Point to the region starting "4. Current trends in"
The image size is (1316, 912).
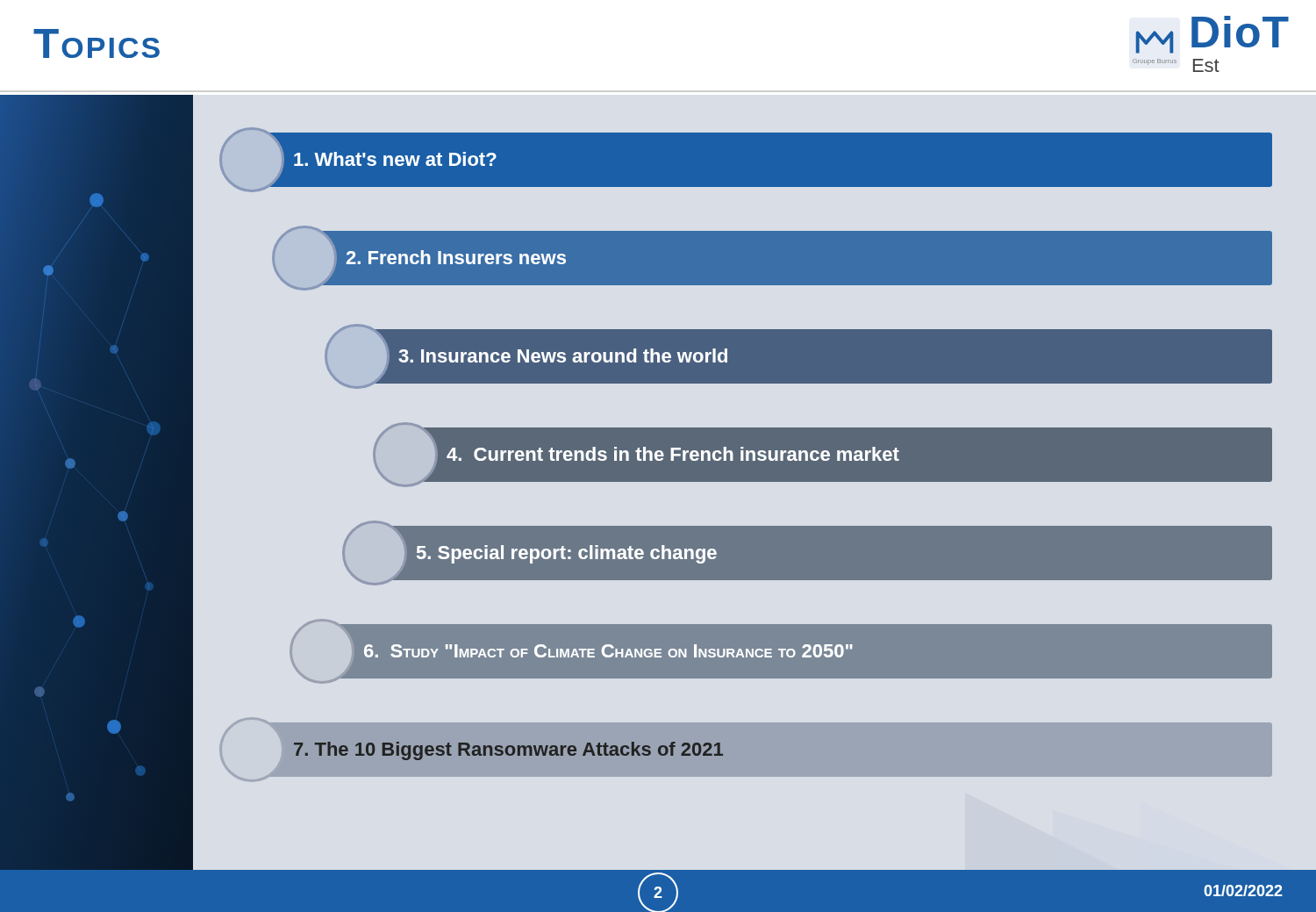click(x=822, y=455)
